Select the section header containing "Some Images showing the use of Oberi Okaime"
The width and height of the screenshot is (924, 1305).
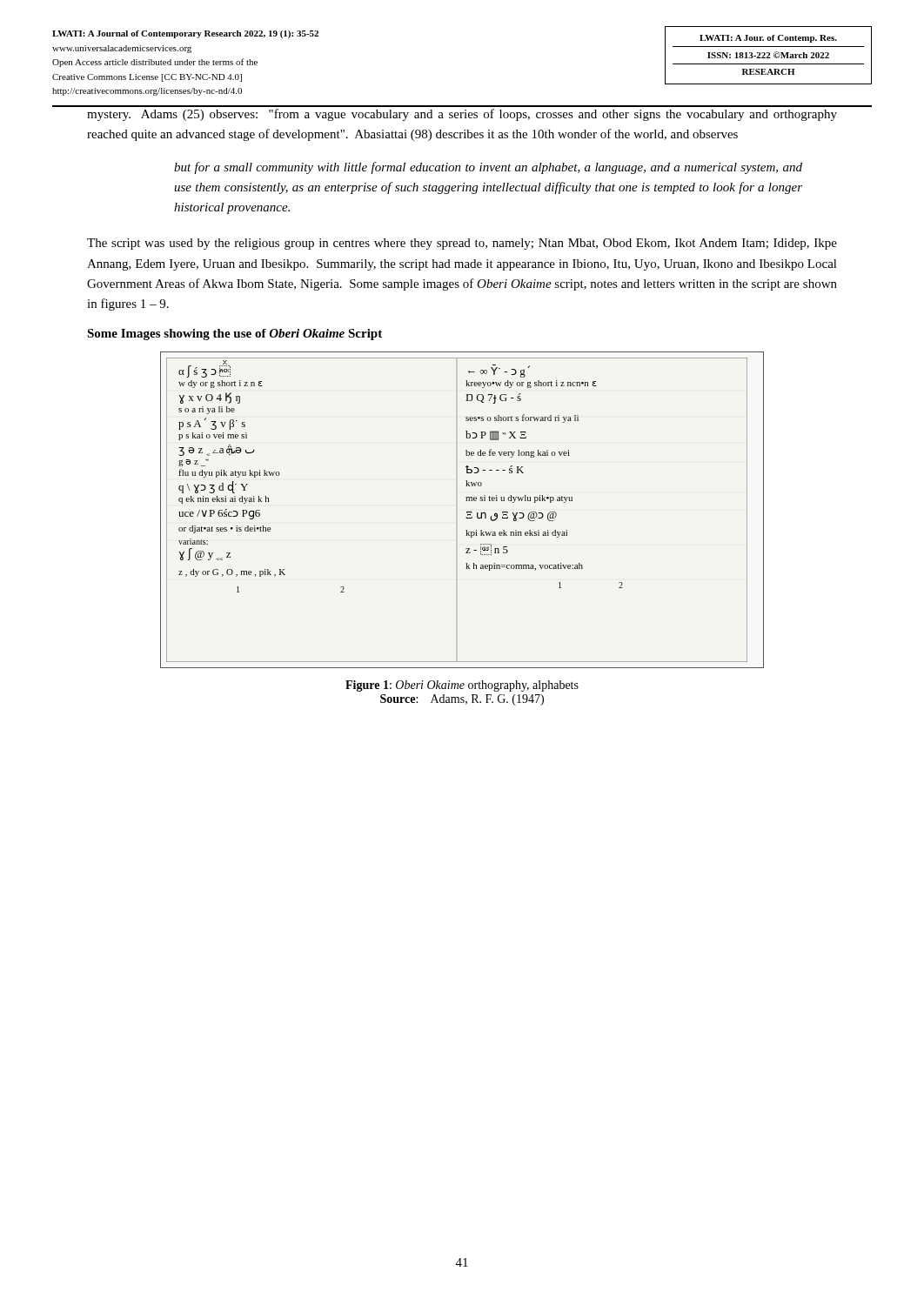pos(235,333)
